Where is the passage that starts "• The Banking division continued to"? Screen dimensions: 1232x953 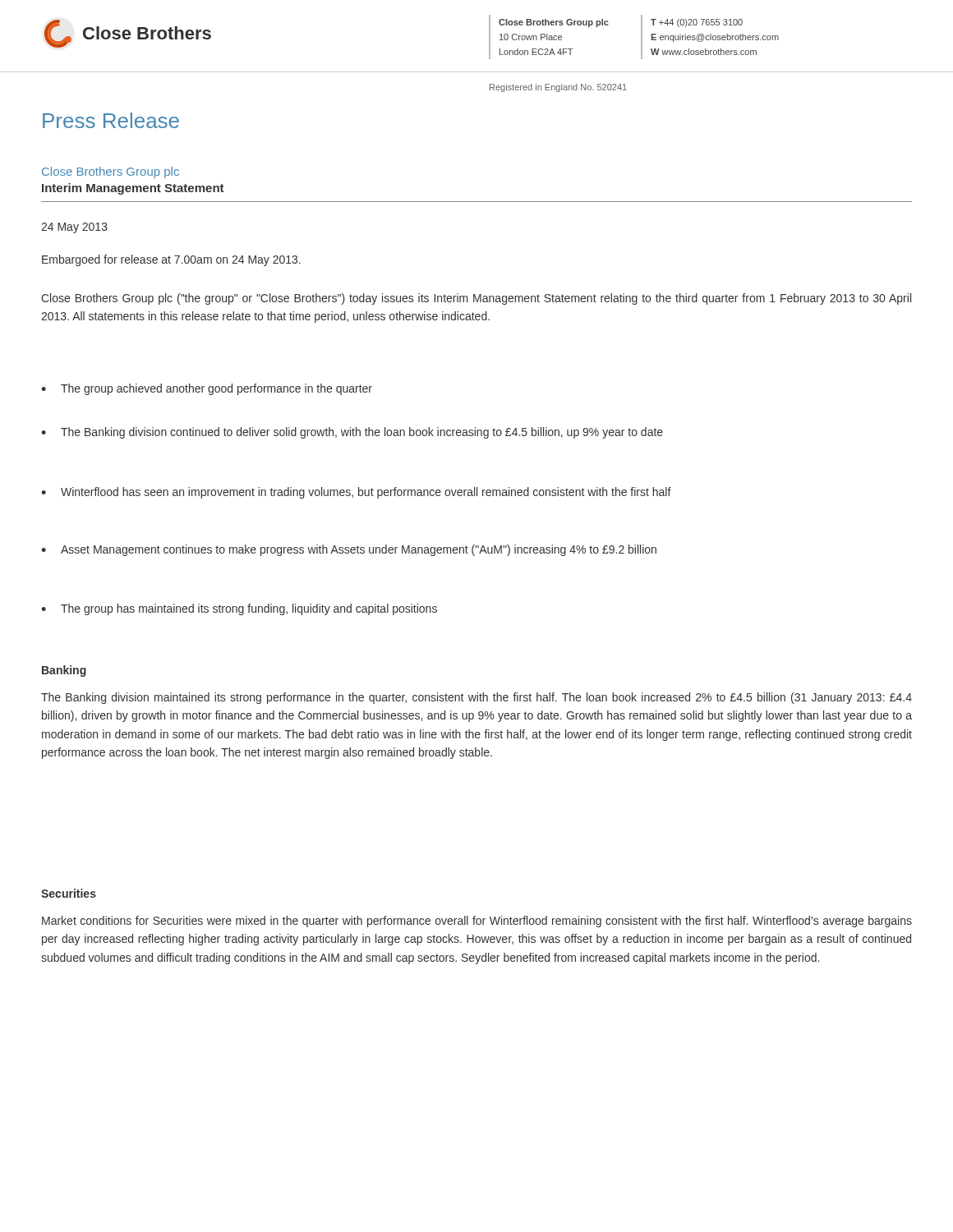tap(352, 433)
